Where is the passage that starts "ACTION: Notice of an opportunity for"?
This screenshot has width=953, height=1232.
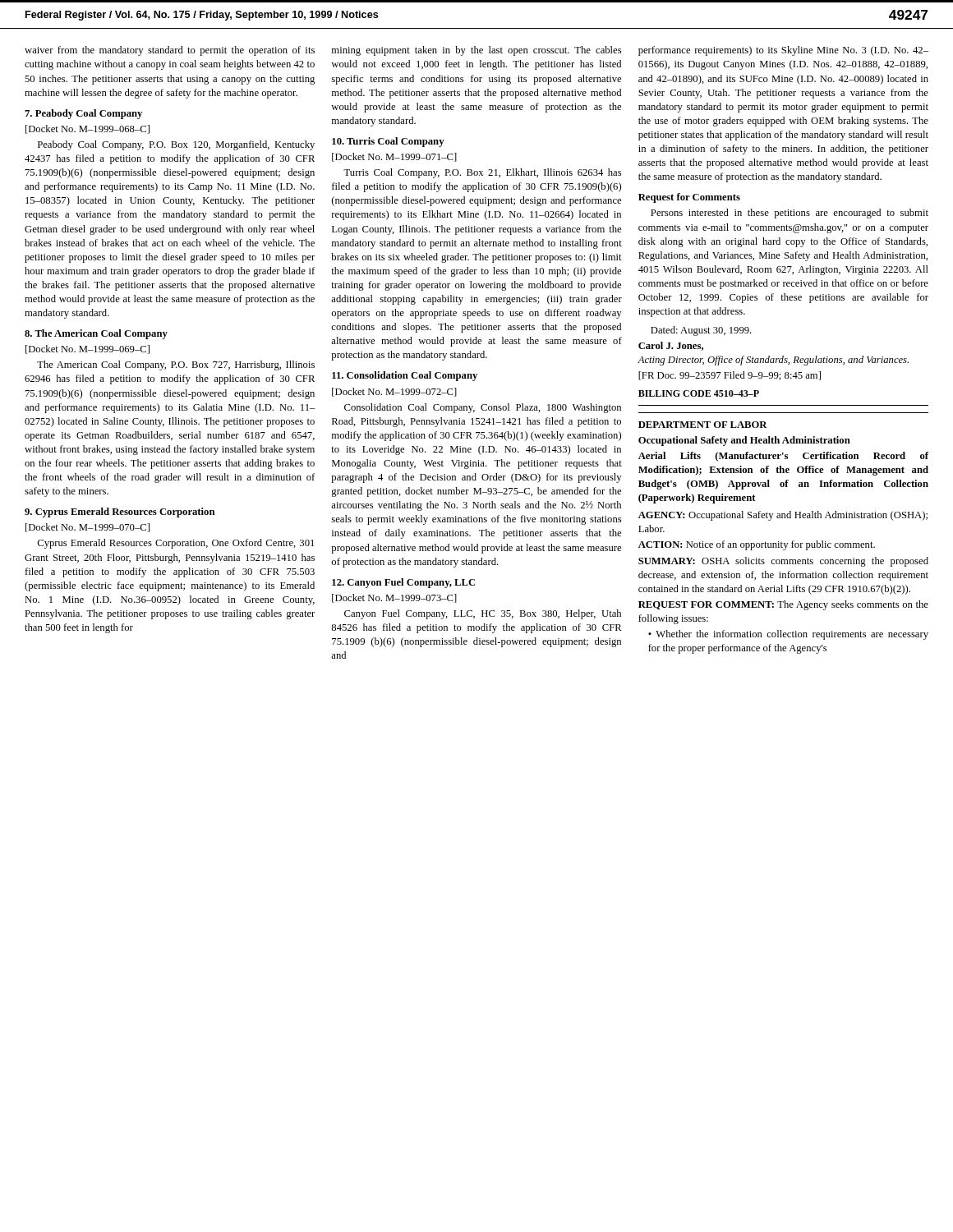[783, 545]
